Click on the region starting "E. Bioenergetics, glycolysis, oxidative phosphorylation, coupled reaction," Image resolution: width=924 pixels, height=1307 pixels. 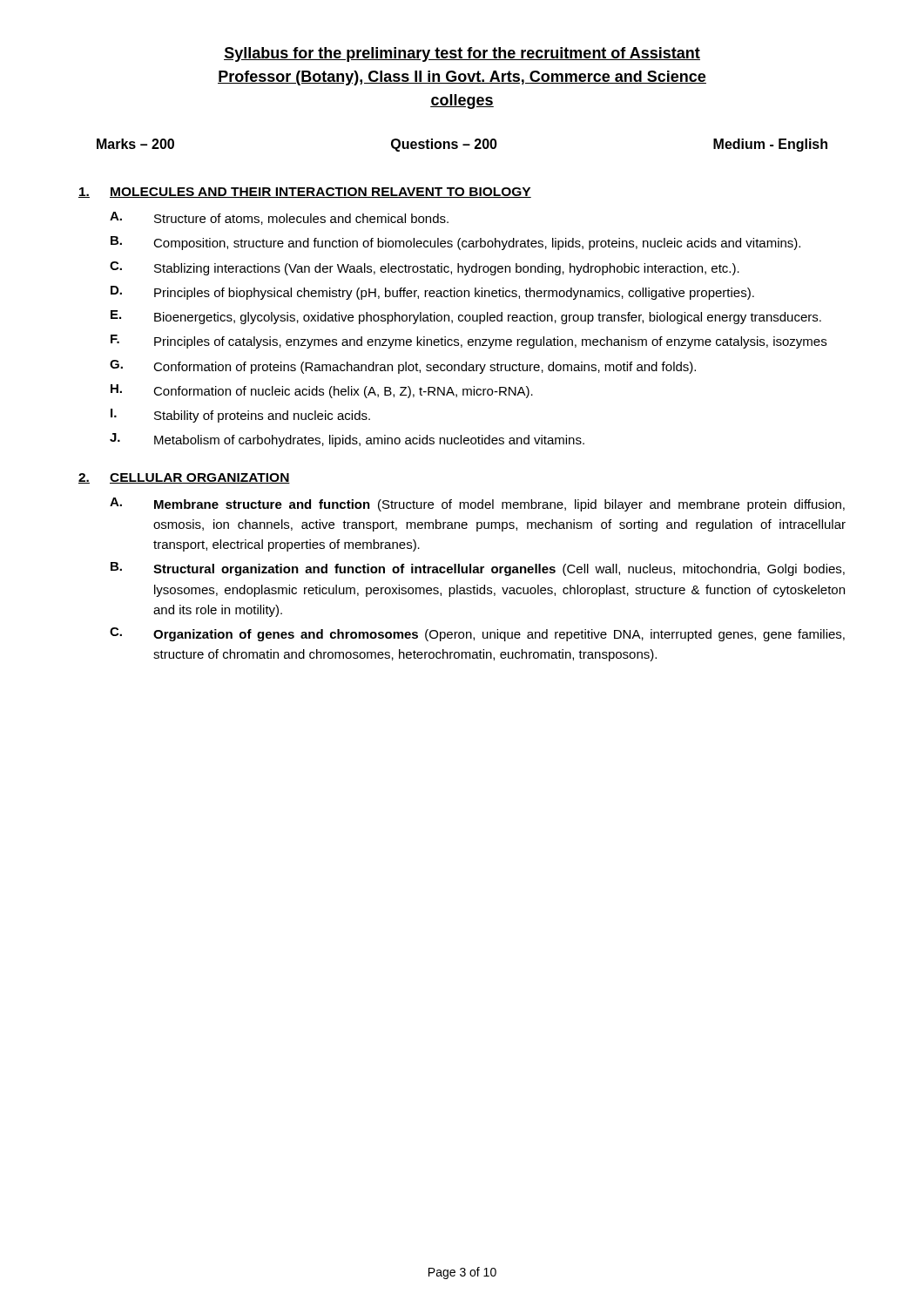tap(462, 317)
